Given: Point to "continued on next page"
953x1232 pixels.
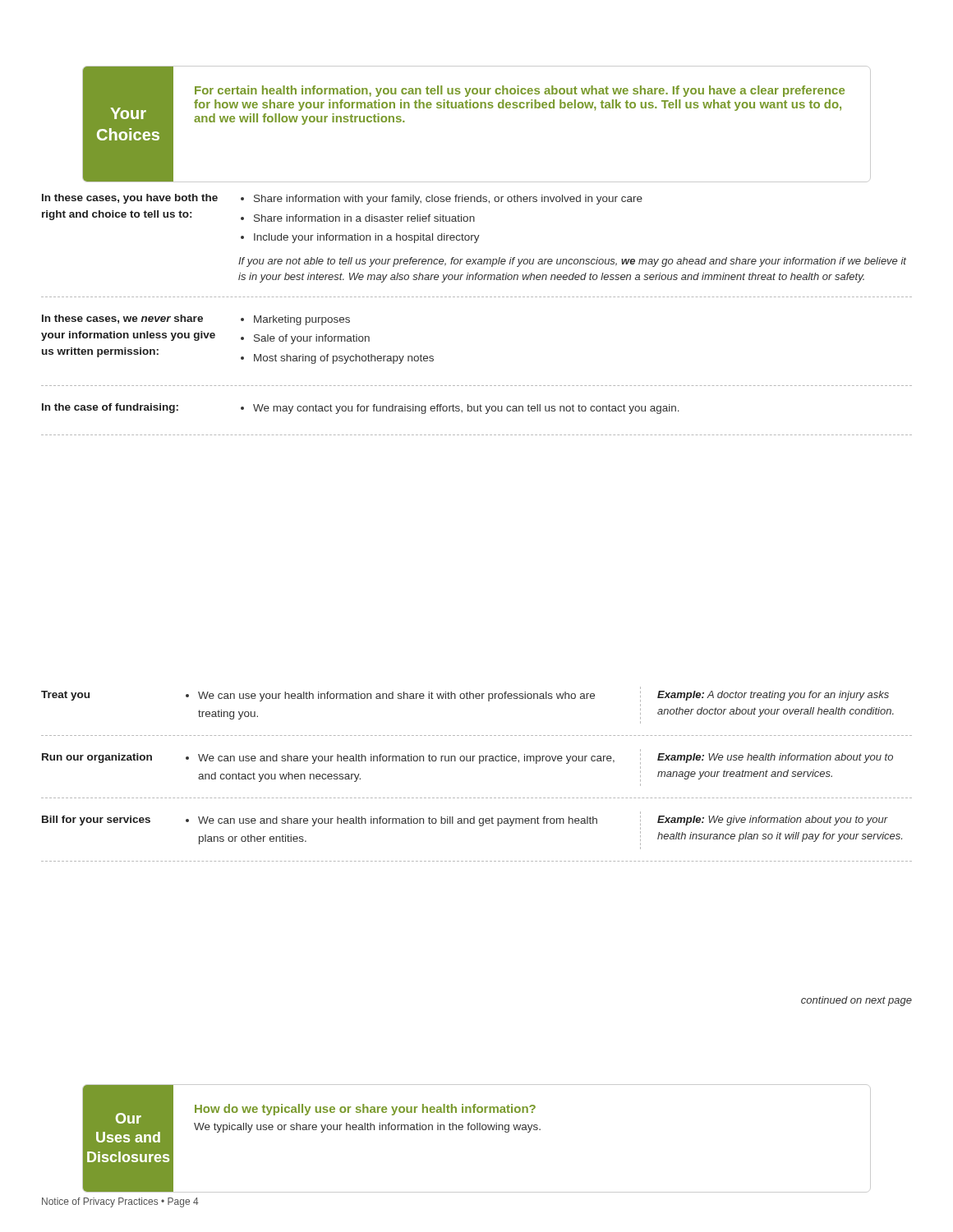Looking at the screenshot, I should coord(856,1000).
